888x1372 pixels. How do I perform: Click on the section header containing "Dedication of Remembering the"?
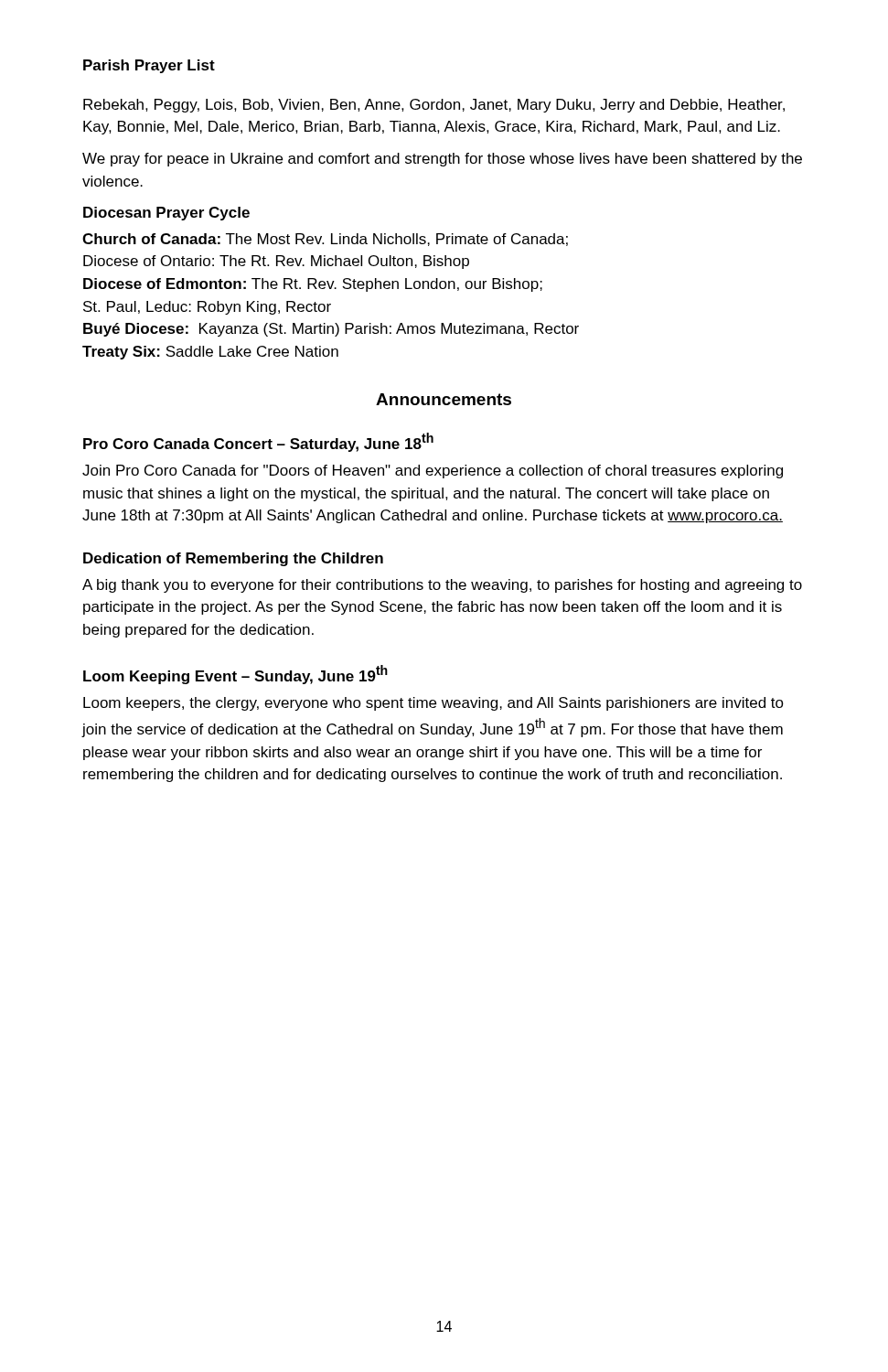pos(233,559)
